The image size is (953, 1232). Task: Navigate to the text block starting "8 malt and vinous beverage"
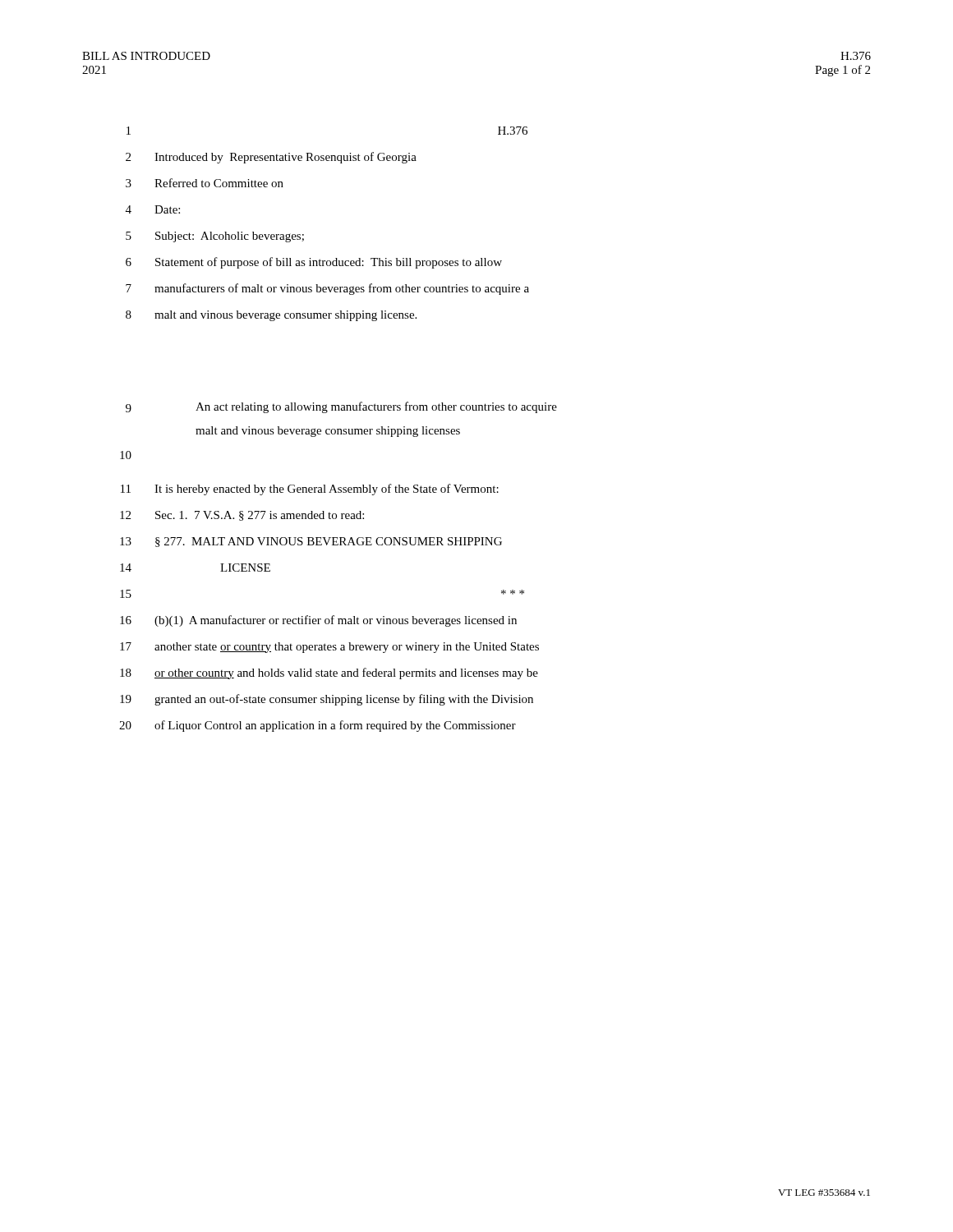[271, 316]
